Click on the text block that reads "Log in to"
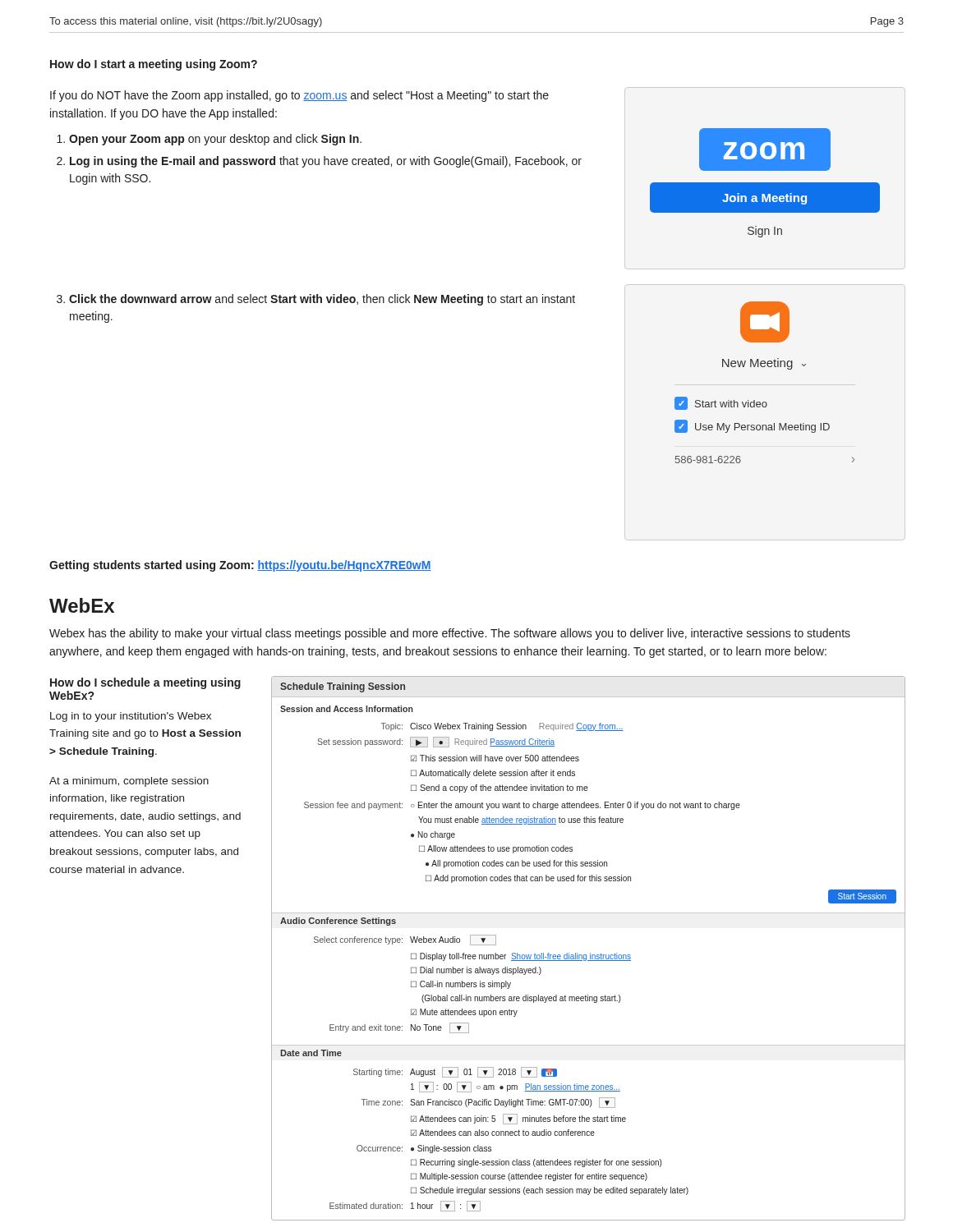Screen dimensions: 1232x953 coord(145,733)
